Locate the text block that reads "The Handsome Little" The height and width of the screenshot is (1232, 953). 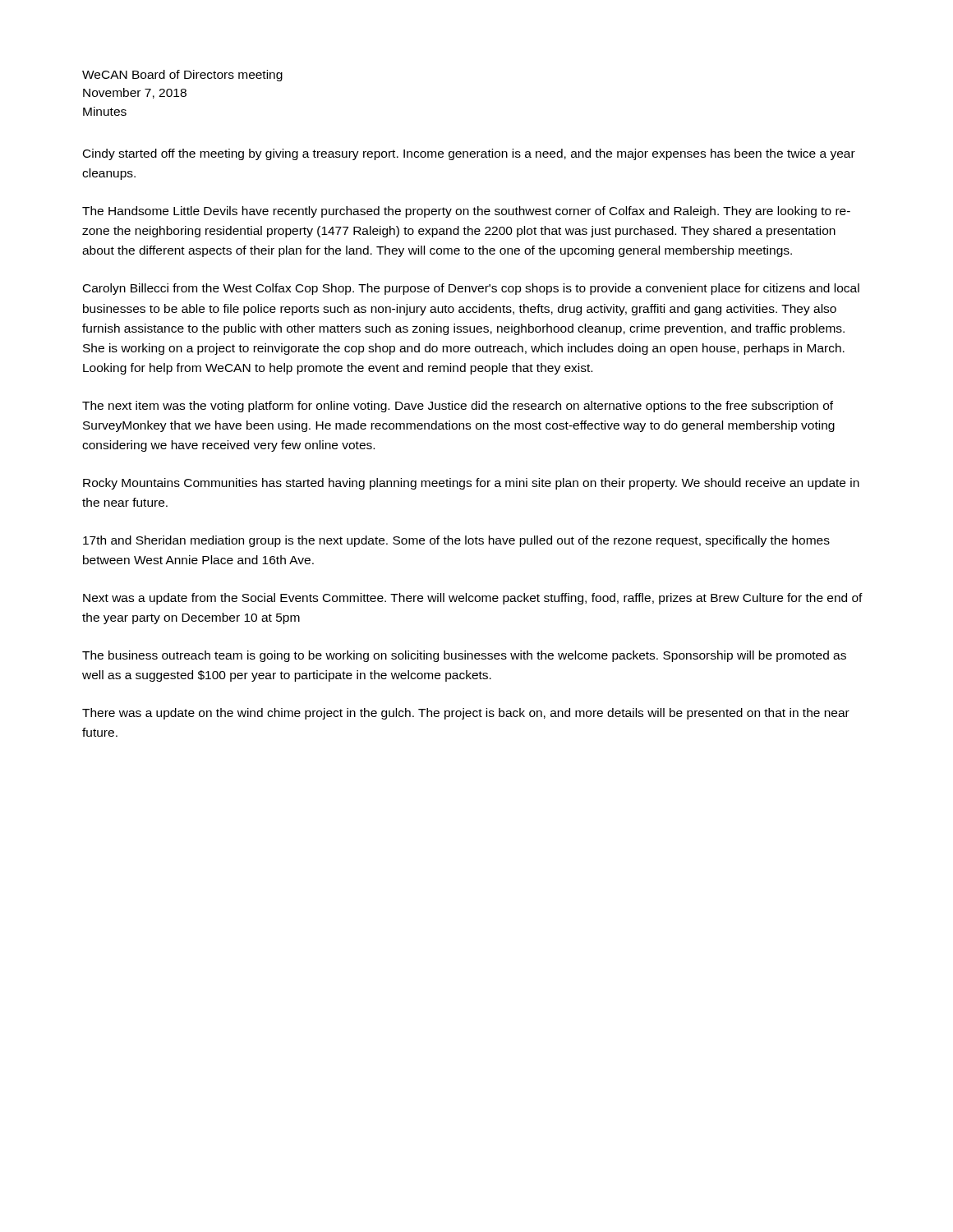(466, 231)
